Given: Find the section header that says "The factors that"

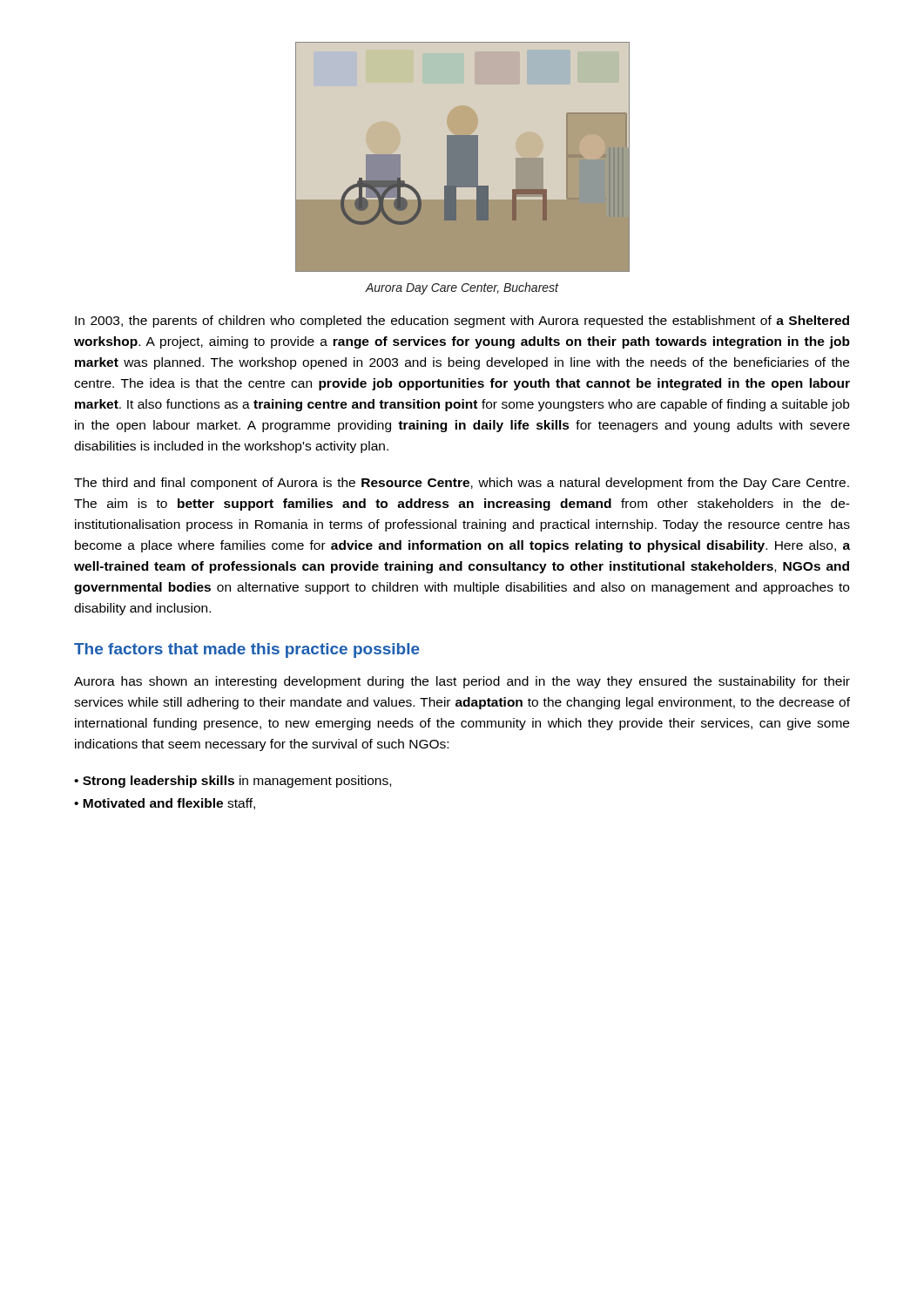Looking at the screenshot, I should [247, 649].
